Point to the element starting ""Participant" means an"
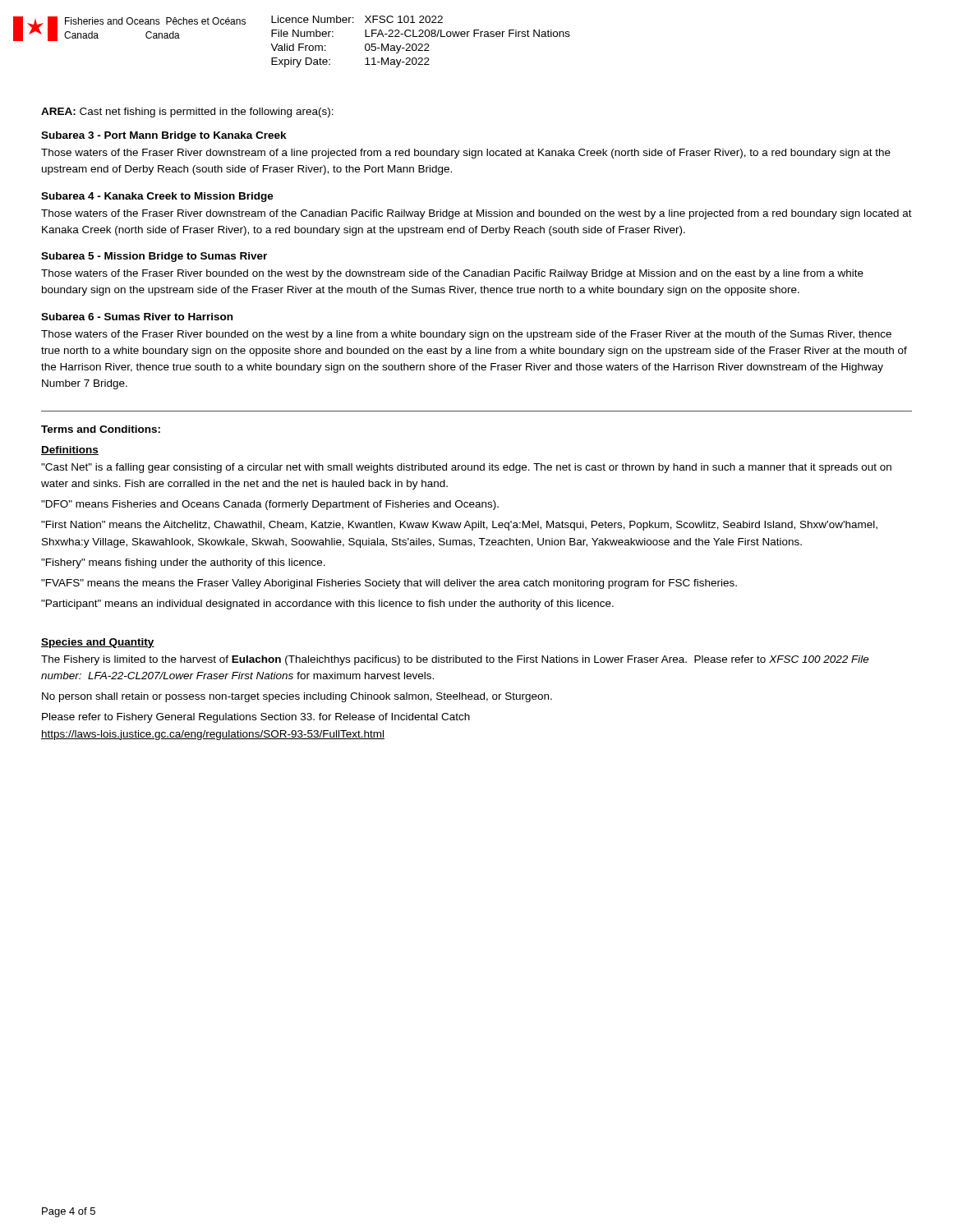The image size is (953, 1232). pyautogui.click(x=328, y=603)
